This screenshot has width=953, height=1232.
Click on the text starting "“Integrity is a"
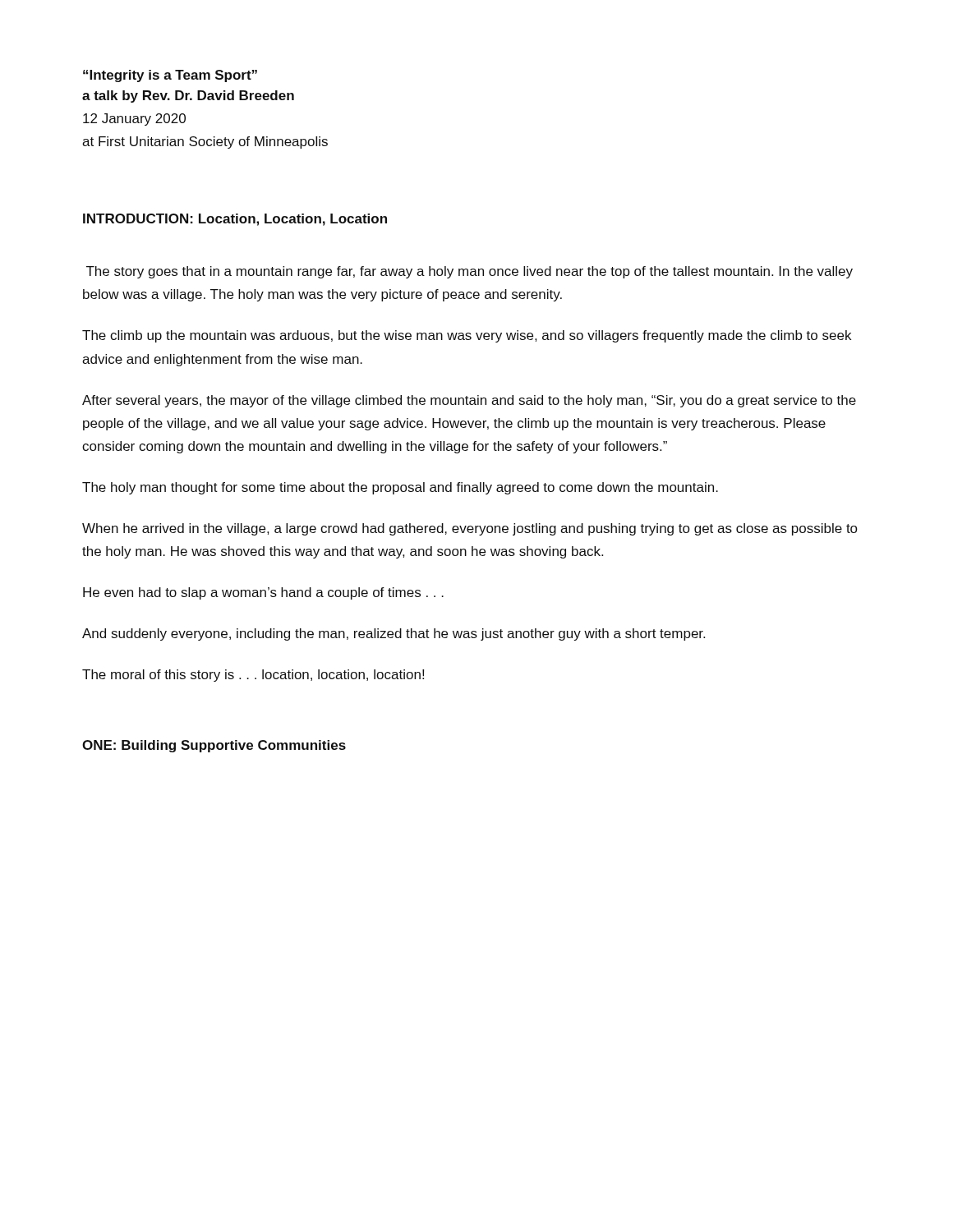[188, 85]
